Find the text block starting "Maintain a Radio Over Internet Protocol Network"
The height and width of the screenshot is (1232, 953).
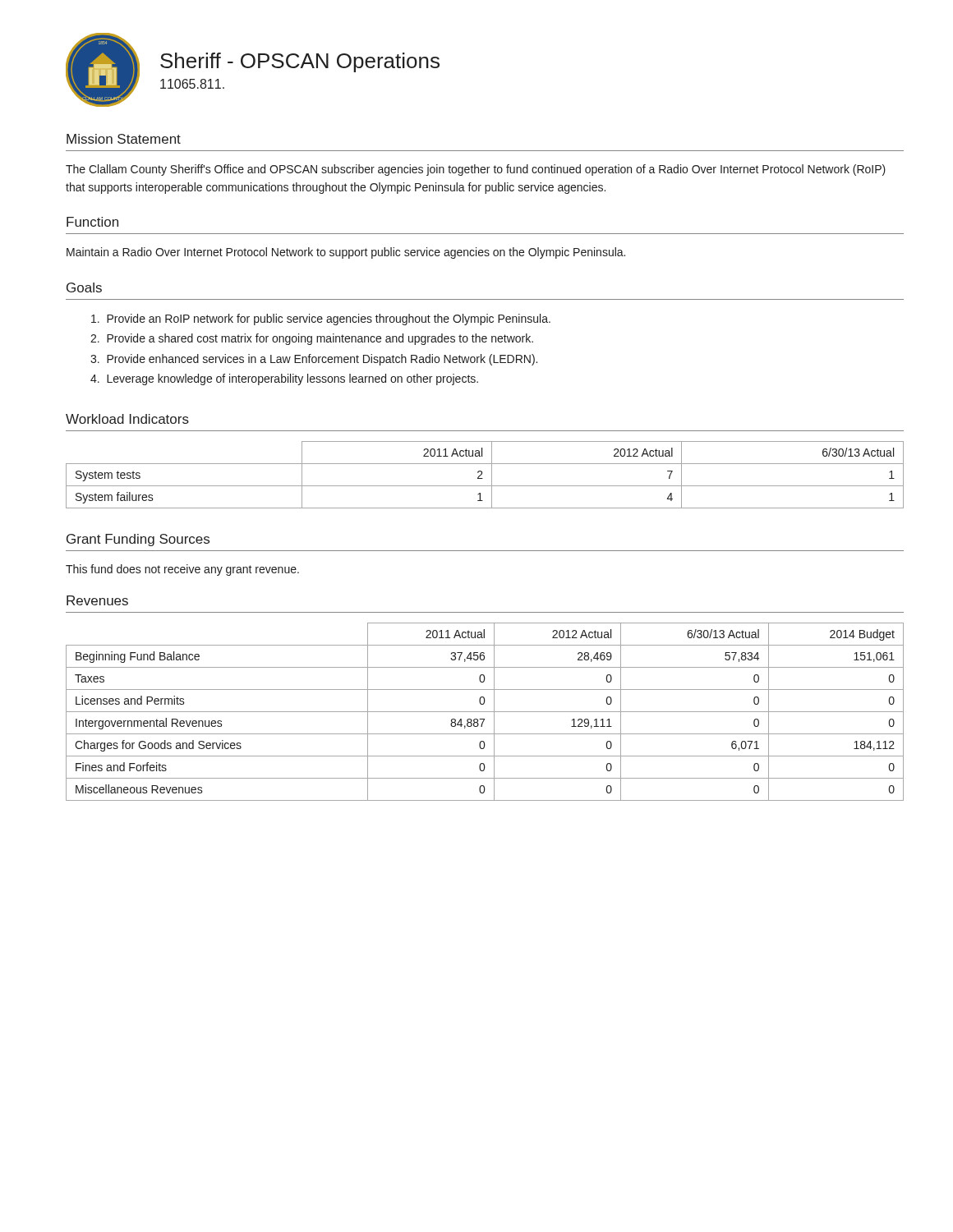pos(346,252)
